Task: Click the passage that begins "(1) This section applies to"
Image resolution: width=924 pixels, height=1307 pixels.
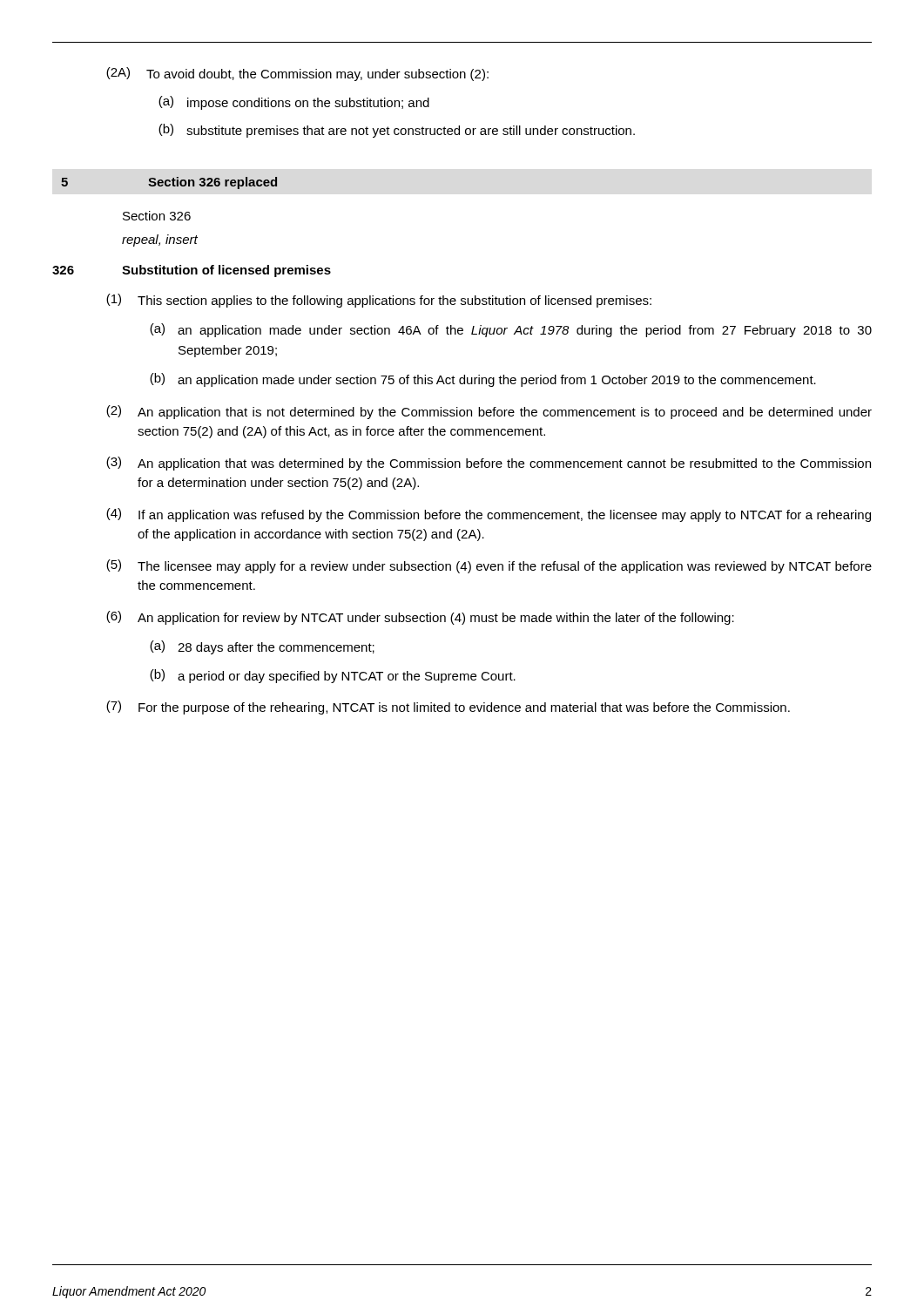Action: click(462, 300)
